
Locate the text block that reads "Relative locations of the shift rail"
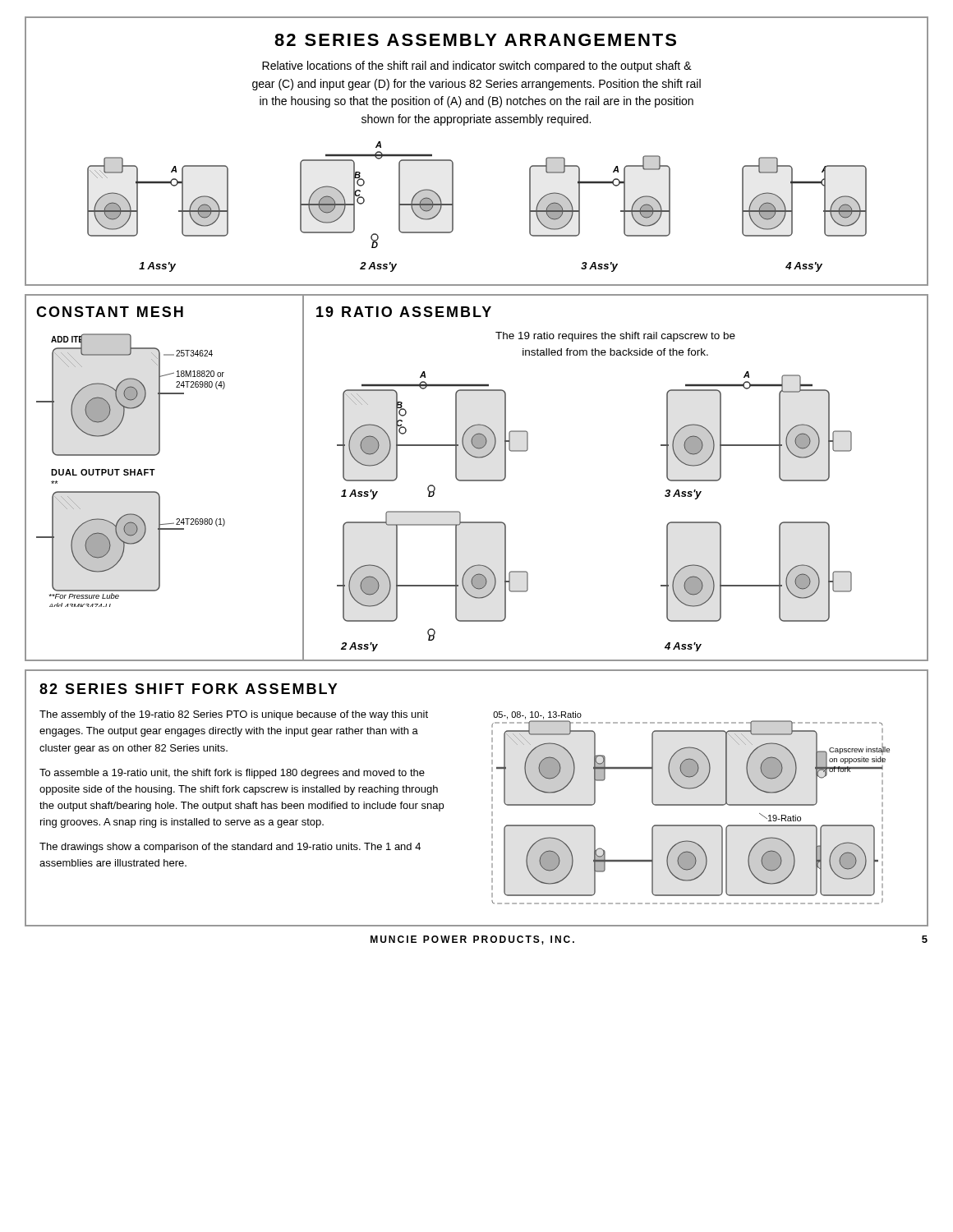[x=476, y=92]
